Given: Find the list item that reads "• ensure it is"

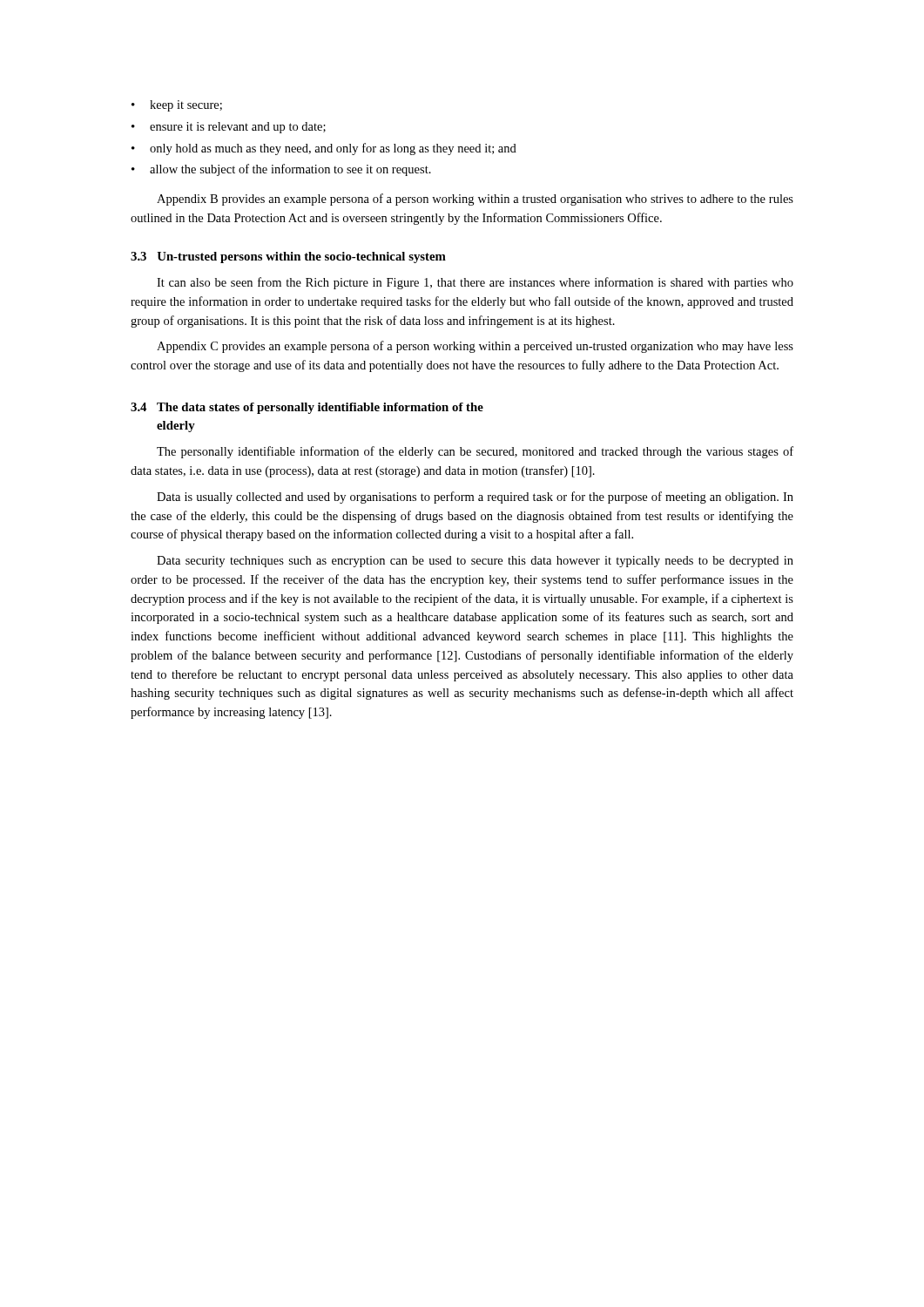Looking at the screenshot, I should click(x=229, y=128).
